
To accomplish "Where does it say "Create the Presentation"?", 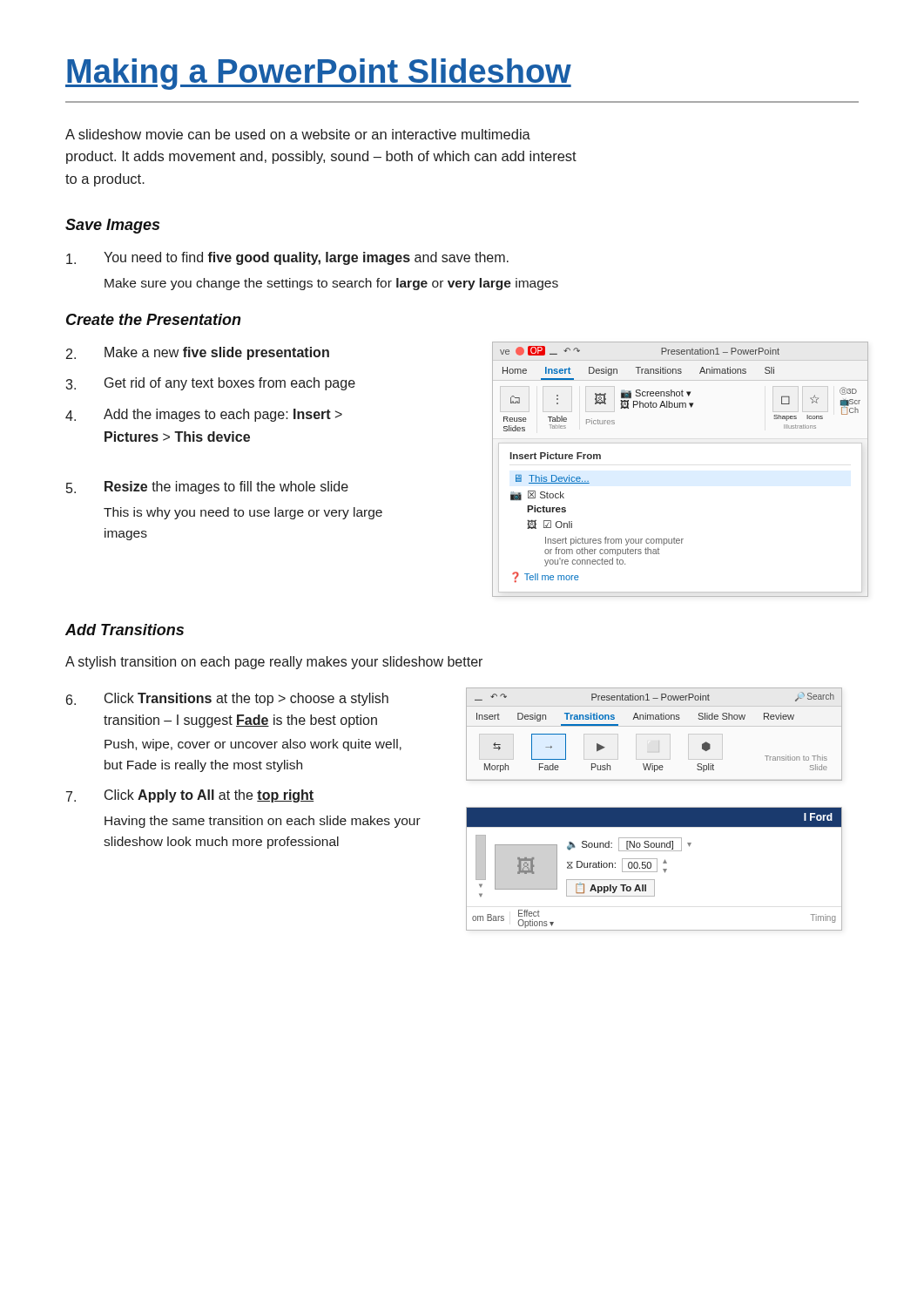I will (x=153, y=319).
